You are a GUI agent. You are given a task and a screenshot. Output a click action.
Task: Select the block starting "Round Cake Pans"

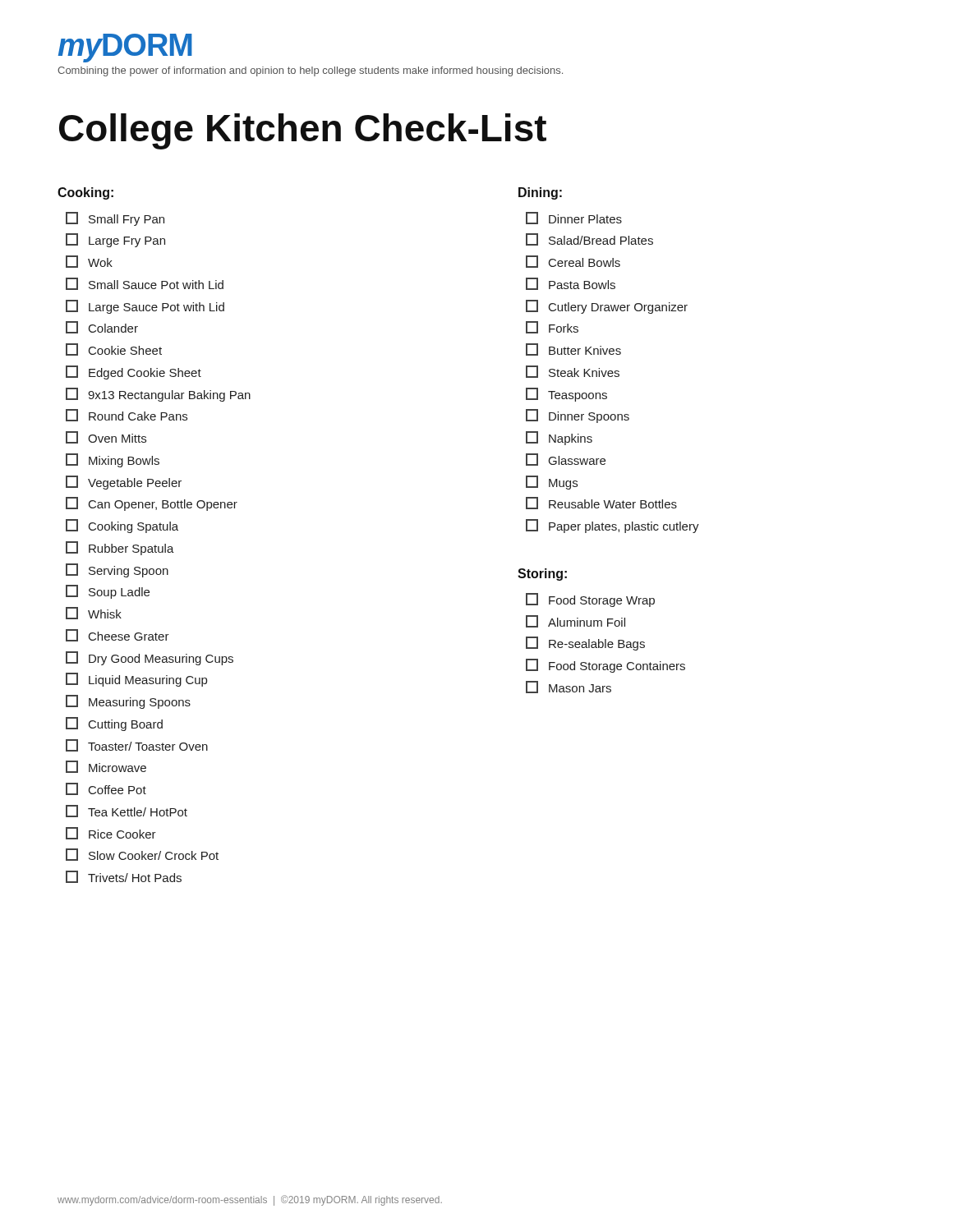[x=127, y=416]
